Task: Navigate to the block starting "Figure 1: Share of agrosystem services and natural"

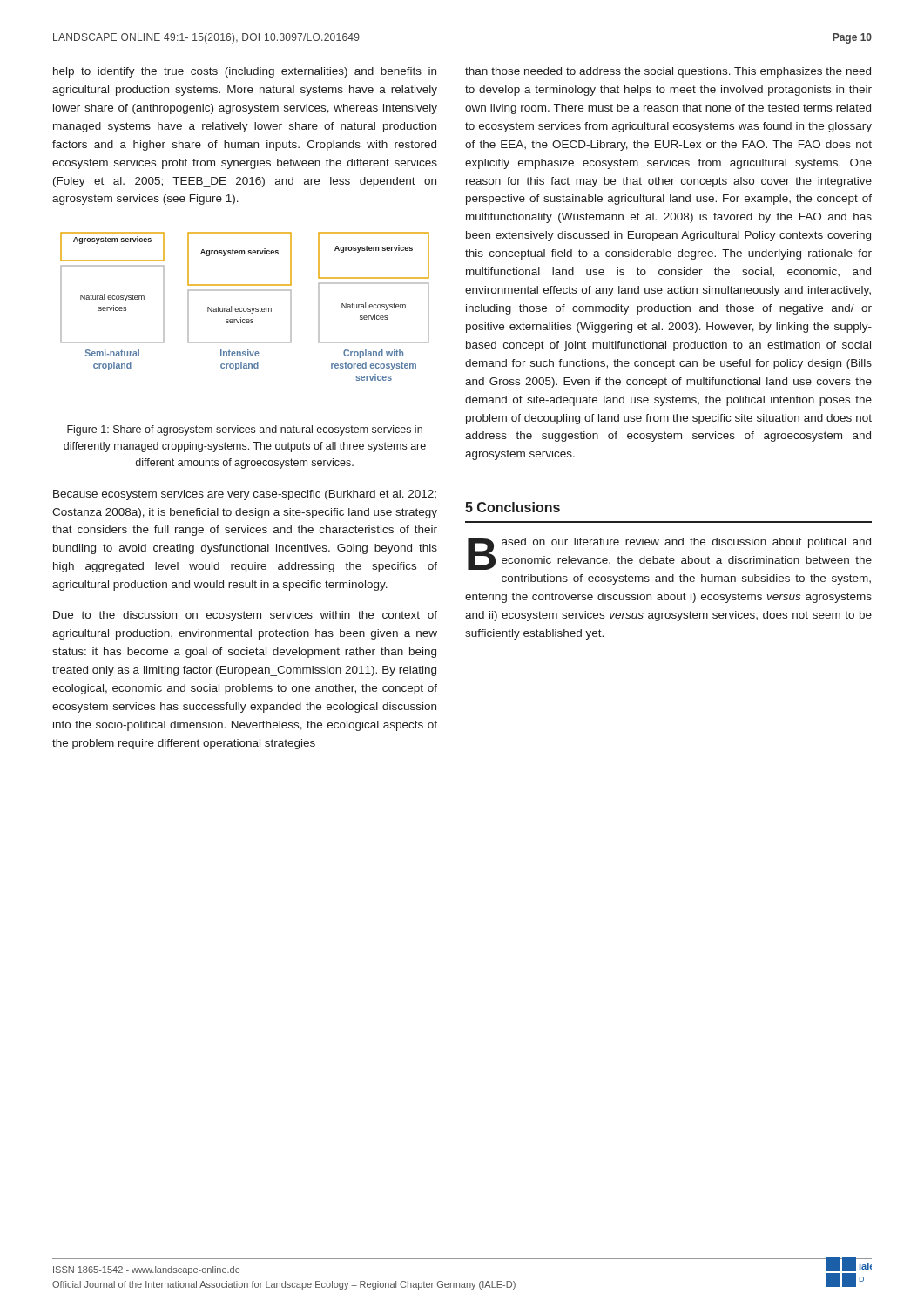Action: pyautogui.click(x=245, y=446)
